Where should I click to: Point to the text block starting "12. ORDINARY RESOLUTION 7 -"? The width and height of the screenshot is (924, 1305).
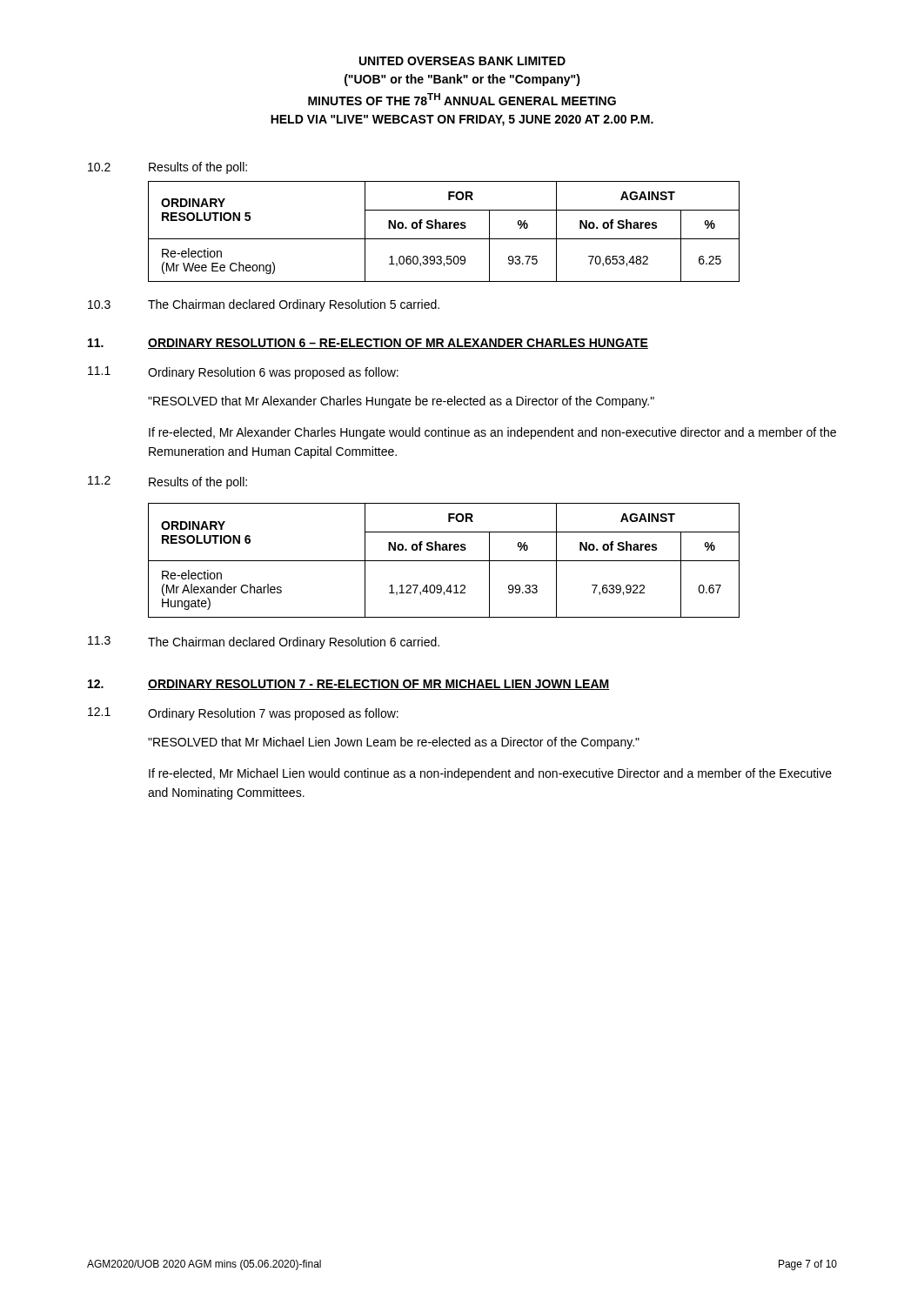348,684
